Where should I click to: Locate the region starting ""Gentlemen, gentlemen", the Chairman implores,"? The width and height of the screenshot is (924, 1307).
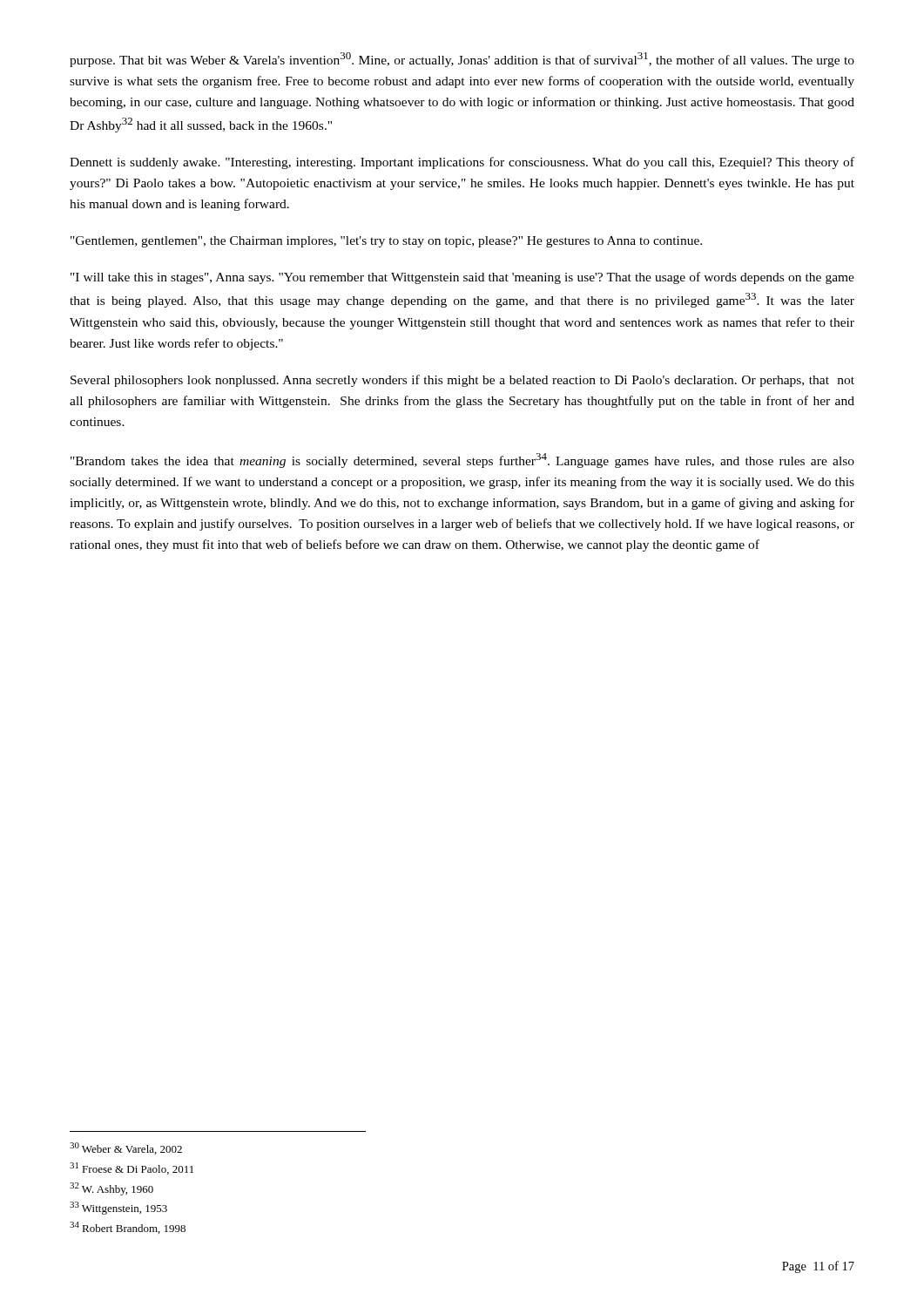(x=386, y=240)
